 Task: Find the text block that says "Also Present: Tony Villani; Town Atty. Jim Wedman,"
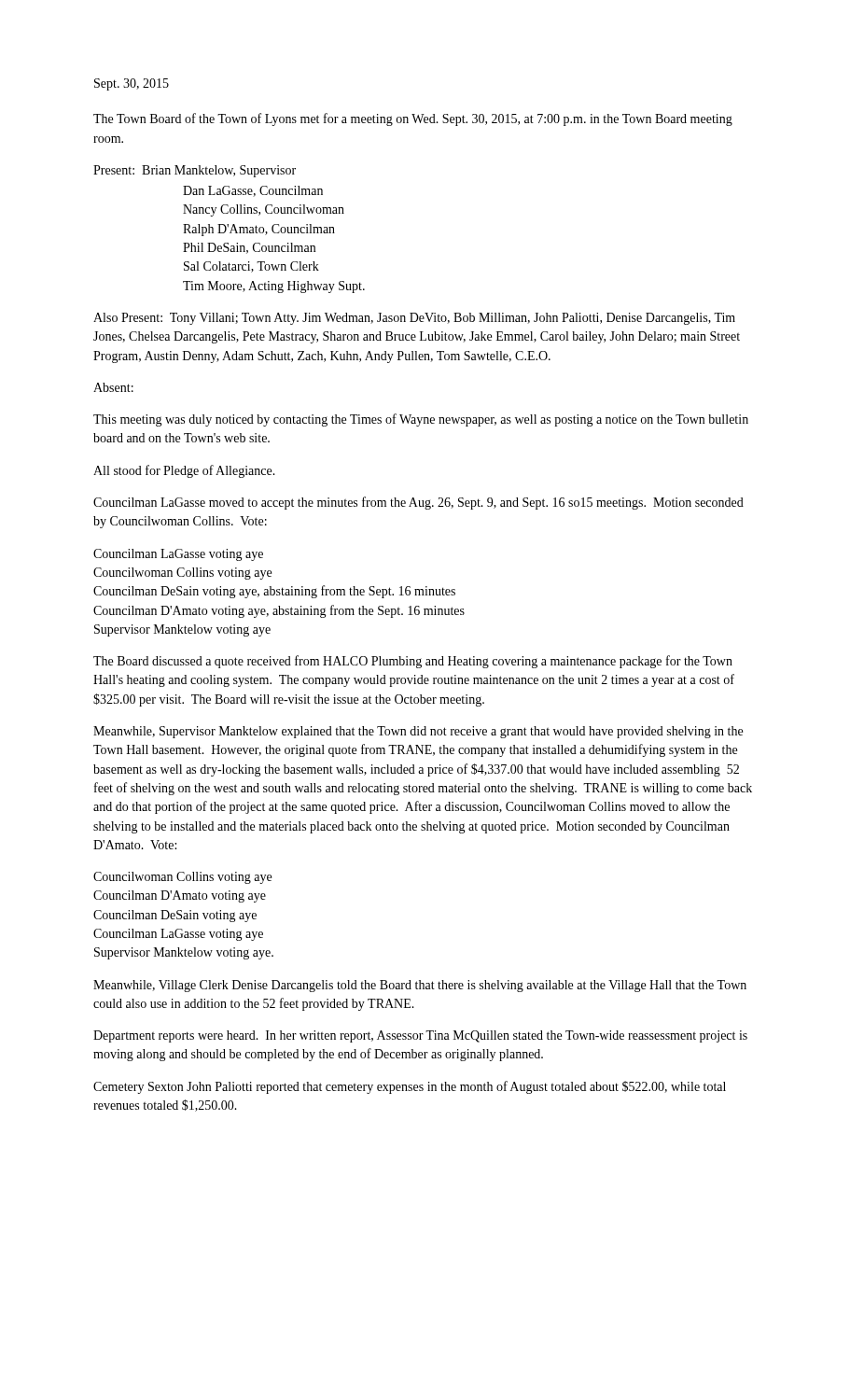pos(417,337)
